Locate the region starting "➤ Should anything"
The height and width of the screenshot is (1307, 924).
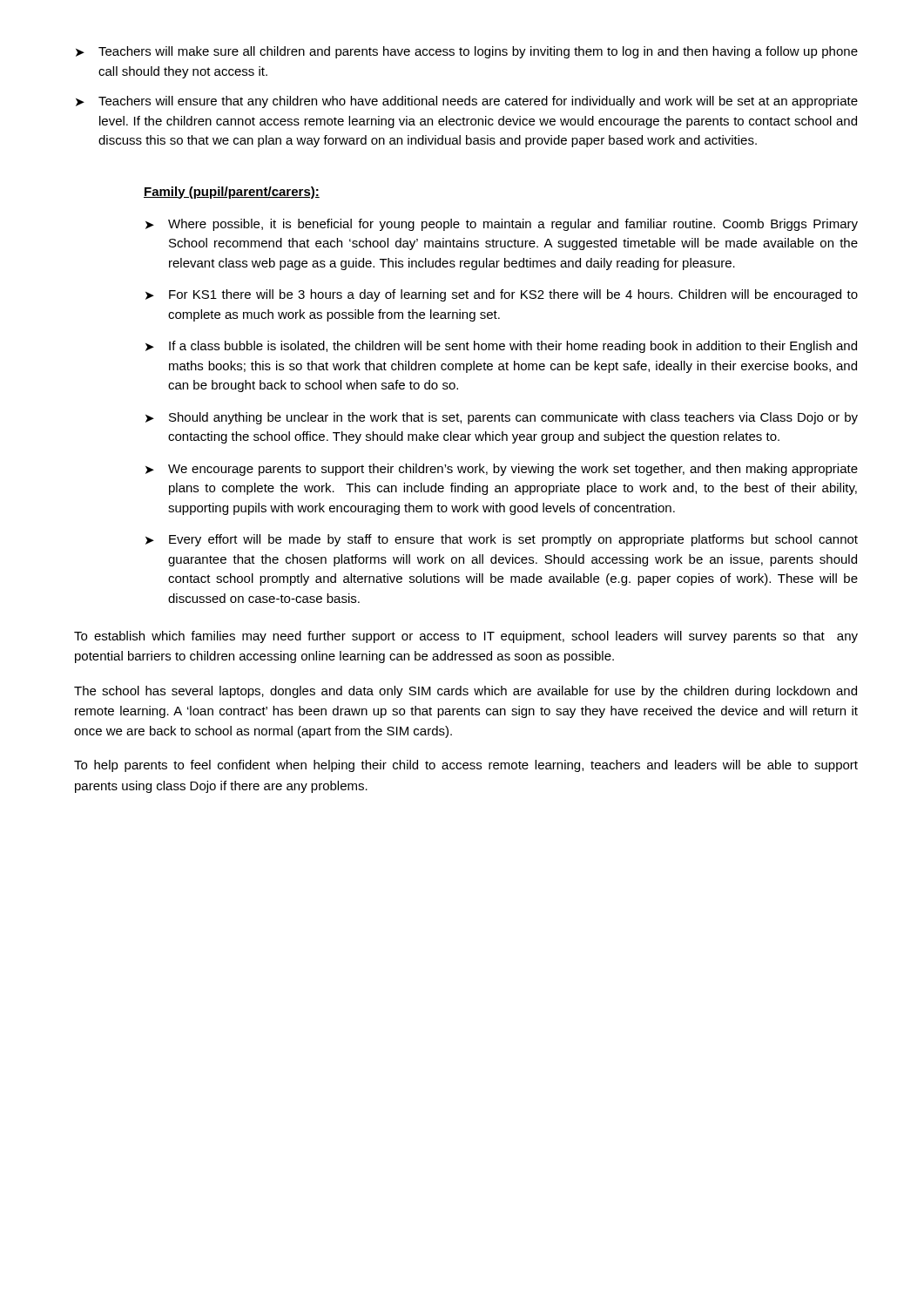pyautogui.click(x=501, y=427)
